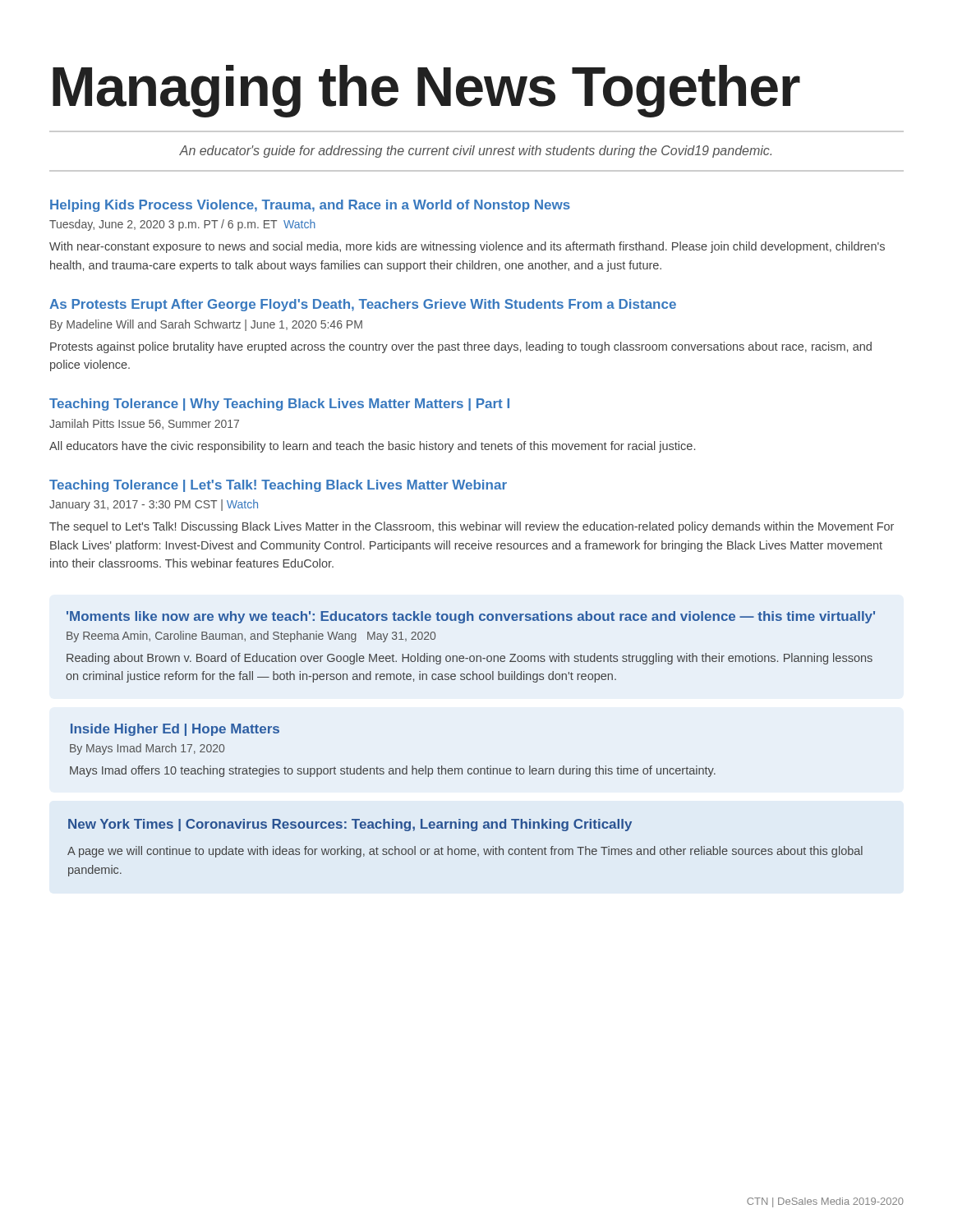Point to the text block starting "By Reema Amin, Caroline Bauman, and"

(251, 635)
